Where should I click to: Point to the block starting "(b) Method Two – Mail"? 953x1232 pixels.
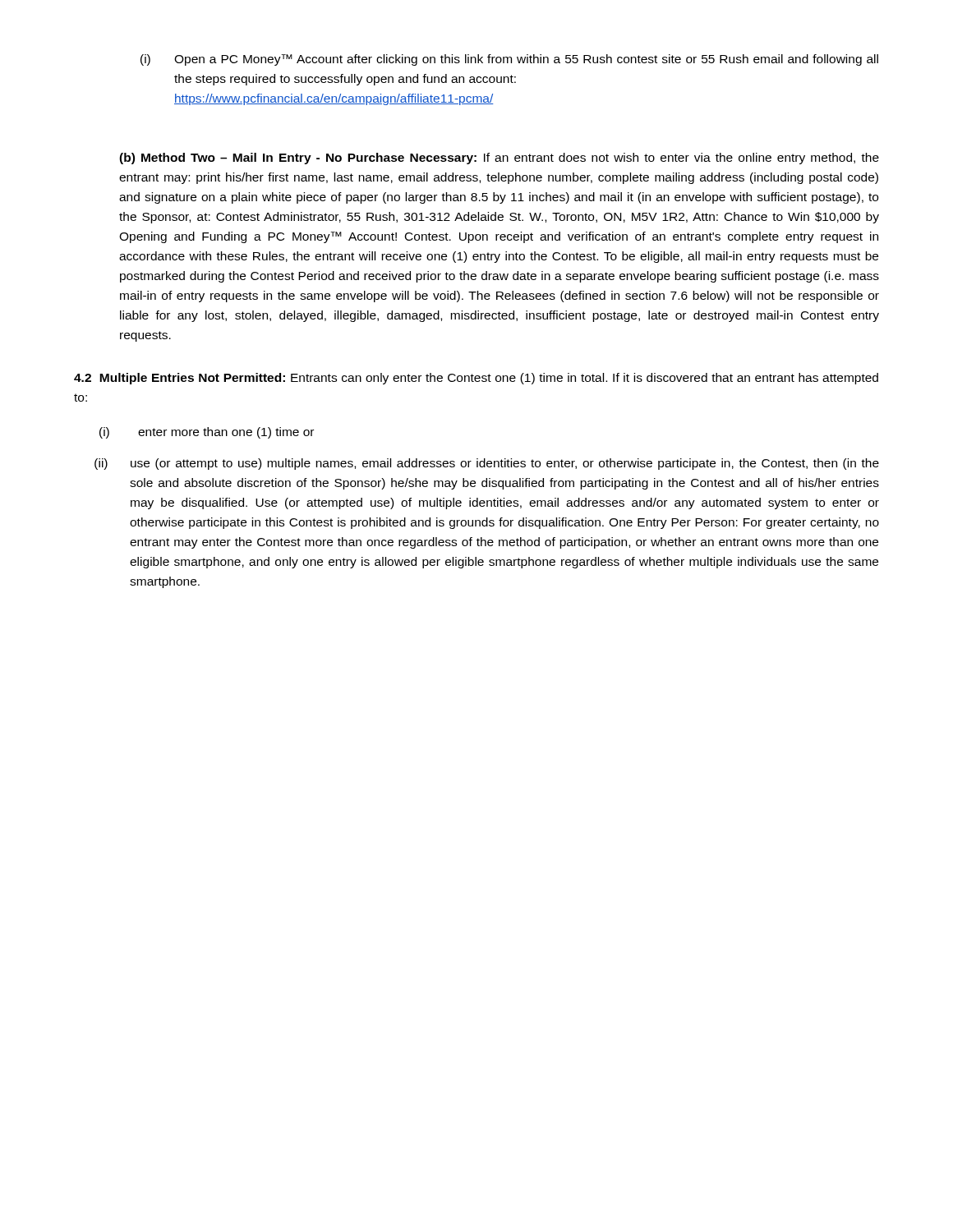499,246
